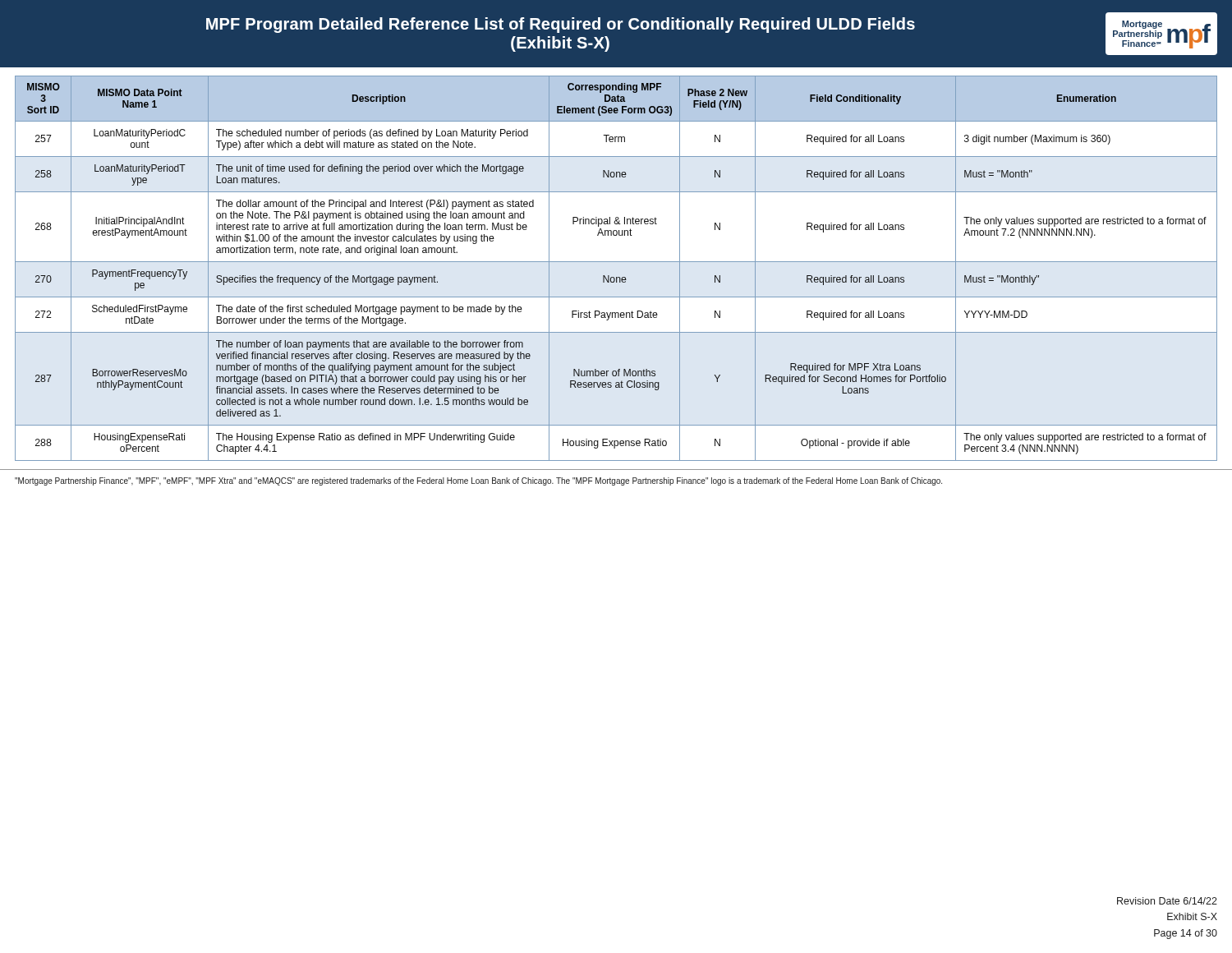The height and width of the screenshot is (953, 1232).
Task: Locate the table
Action: pyautogui.click(x=616, y=264)
